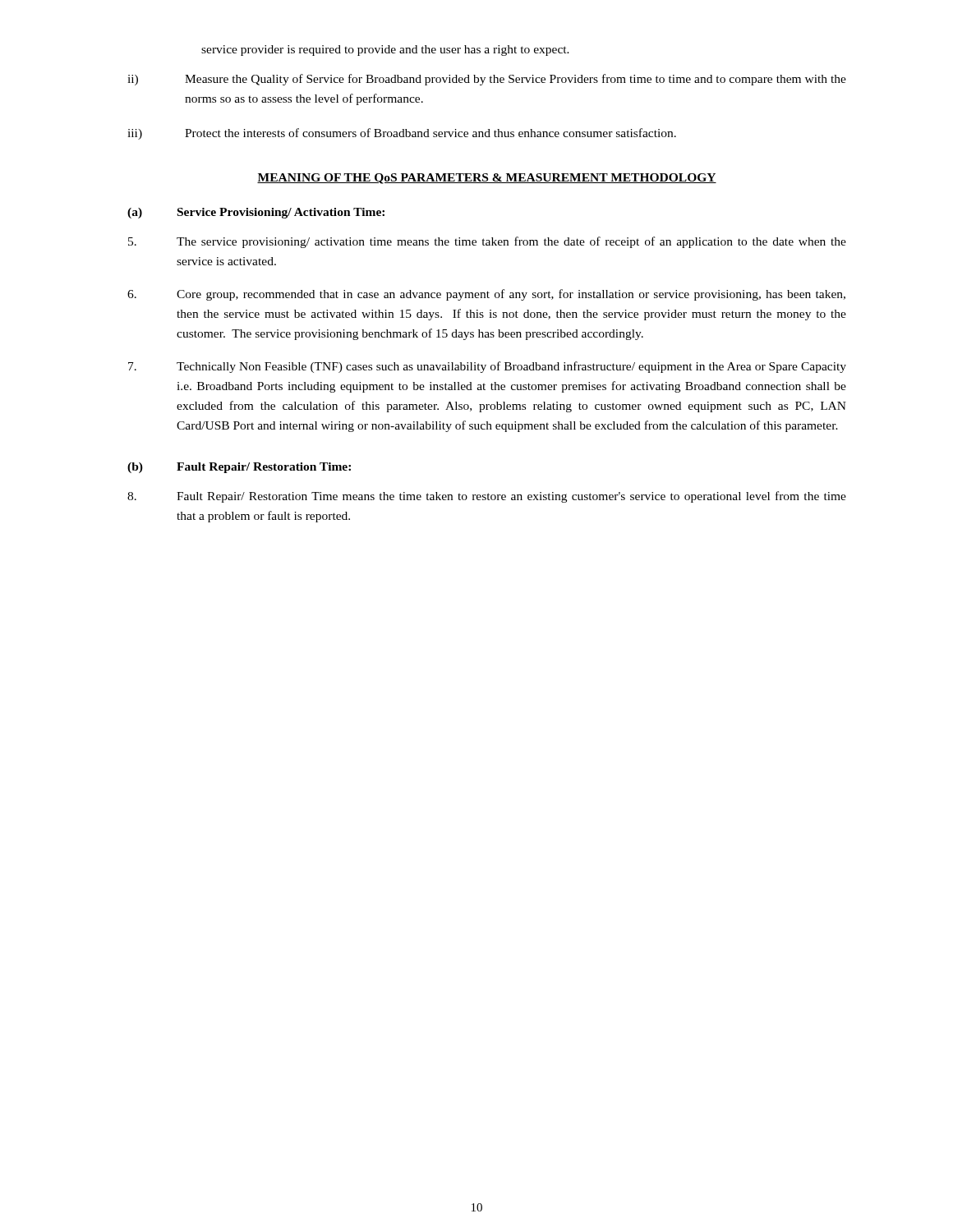
Task: Find the section header on this page that starts "MEANING OF THE QoS"
Action: coord(487,177)
